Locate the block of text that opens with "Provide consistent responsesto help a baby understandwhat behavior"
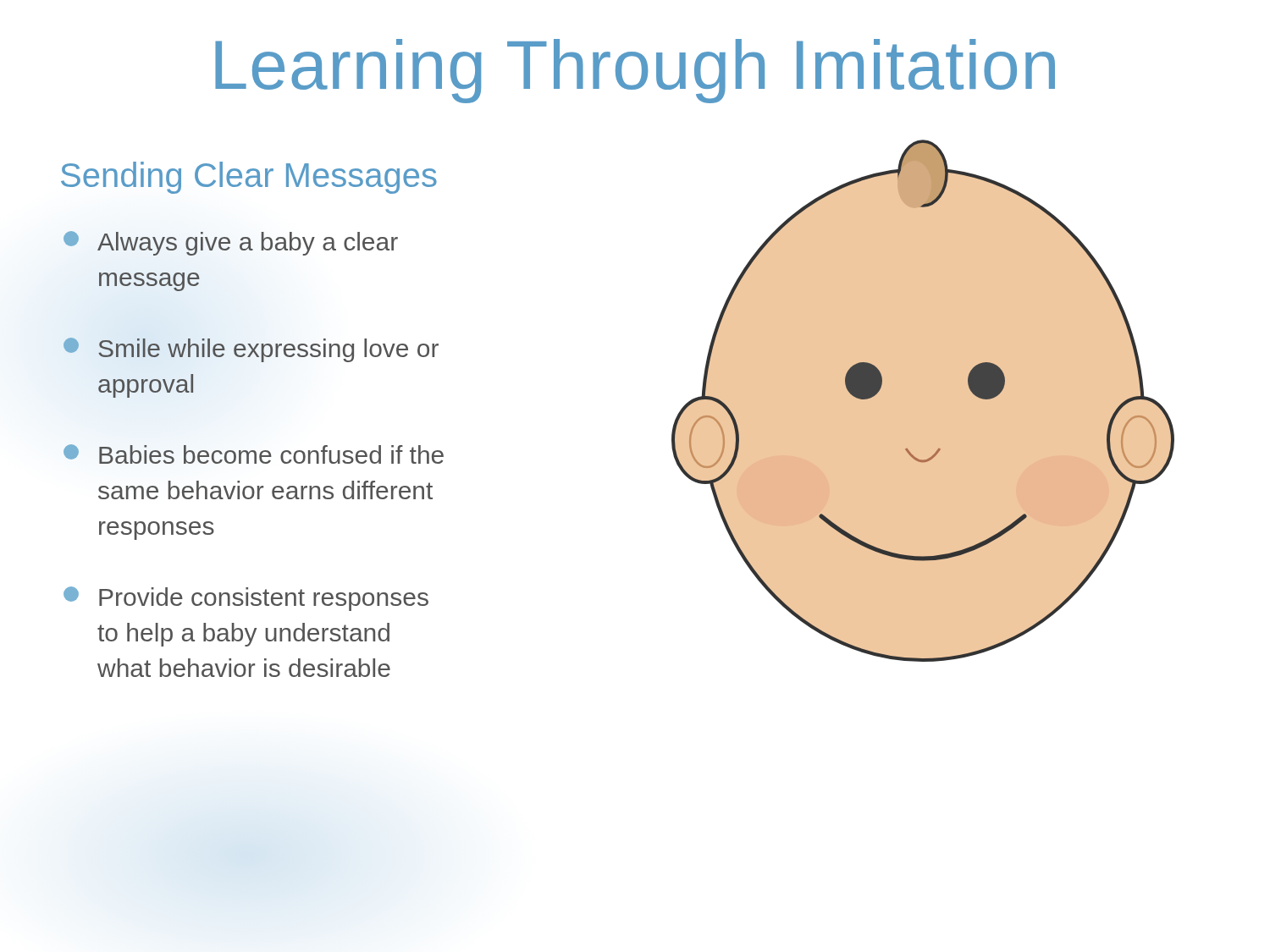Viewport: 1270px width, 952px height. pyautogui.click(x=246, y=633)
